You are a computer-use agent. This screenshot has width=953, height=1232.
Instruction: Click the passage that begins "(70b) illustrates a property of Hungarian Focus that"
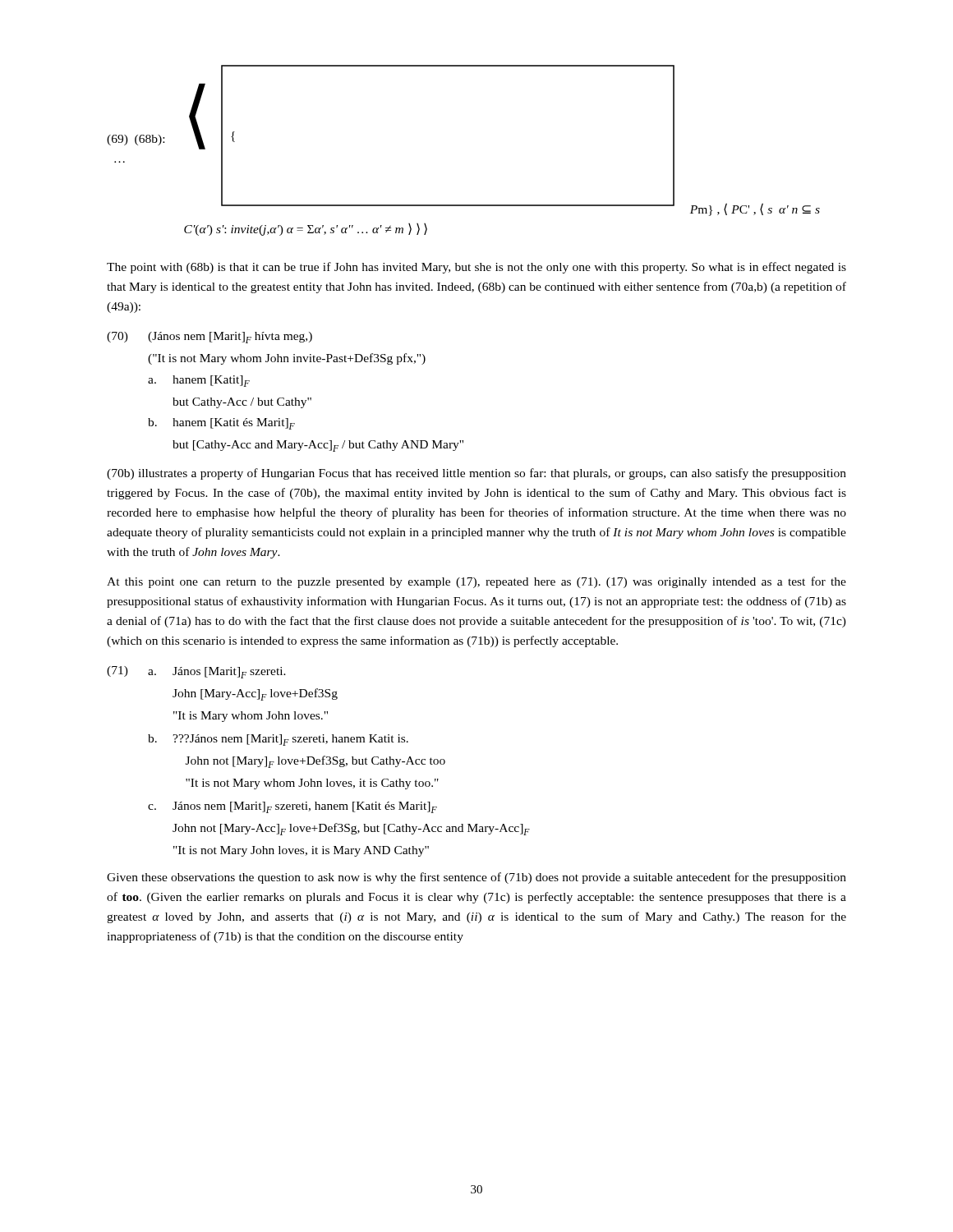pyautogui.click(x=476, y=512)
